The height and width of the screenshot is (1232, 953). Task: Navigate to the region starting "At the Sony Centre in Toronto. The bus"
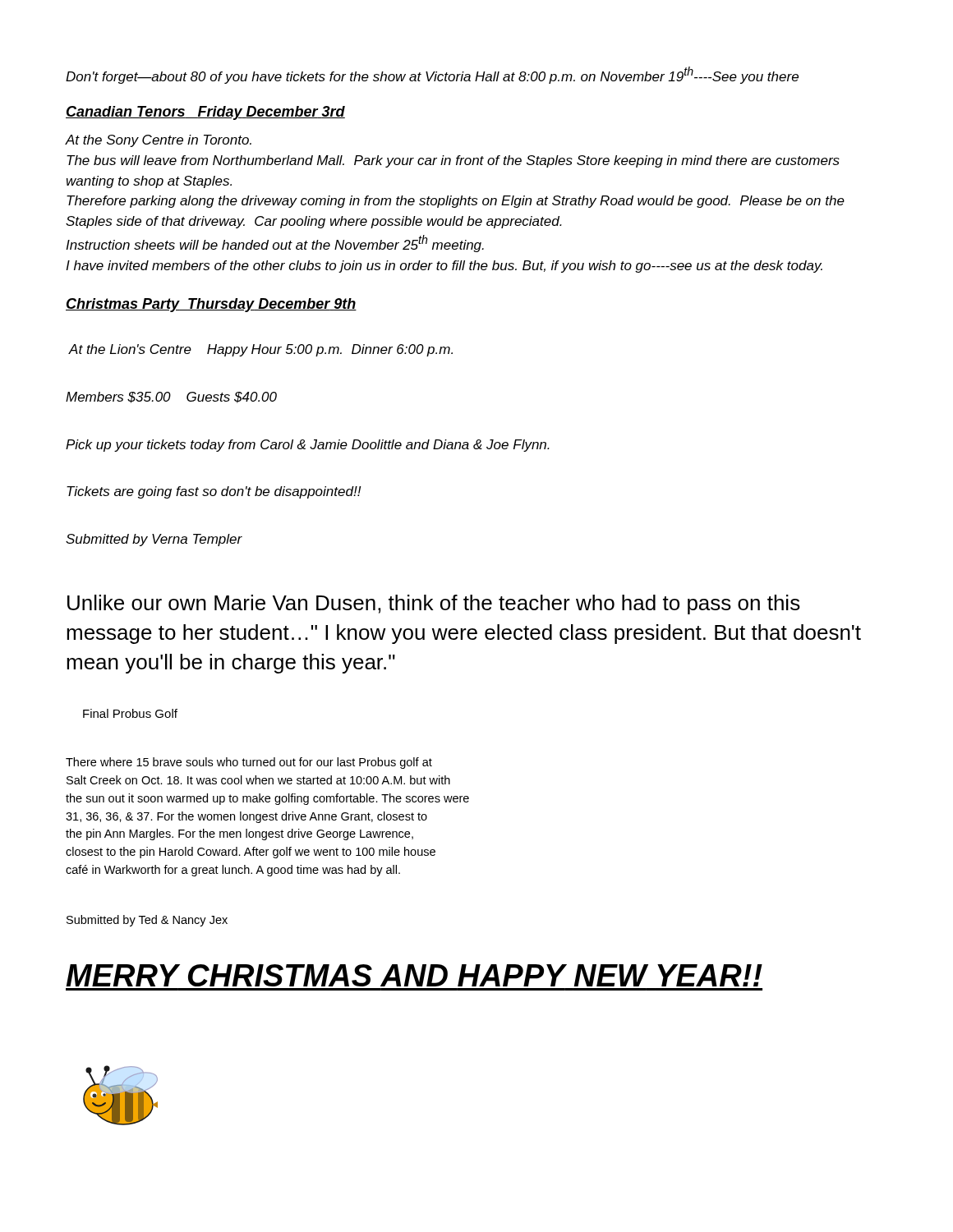[476, 204]
